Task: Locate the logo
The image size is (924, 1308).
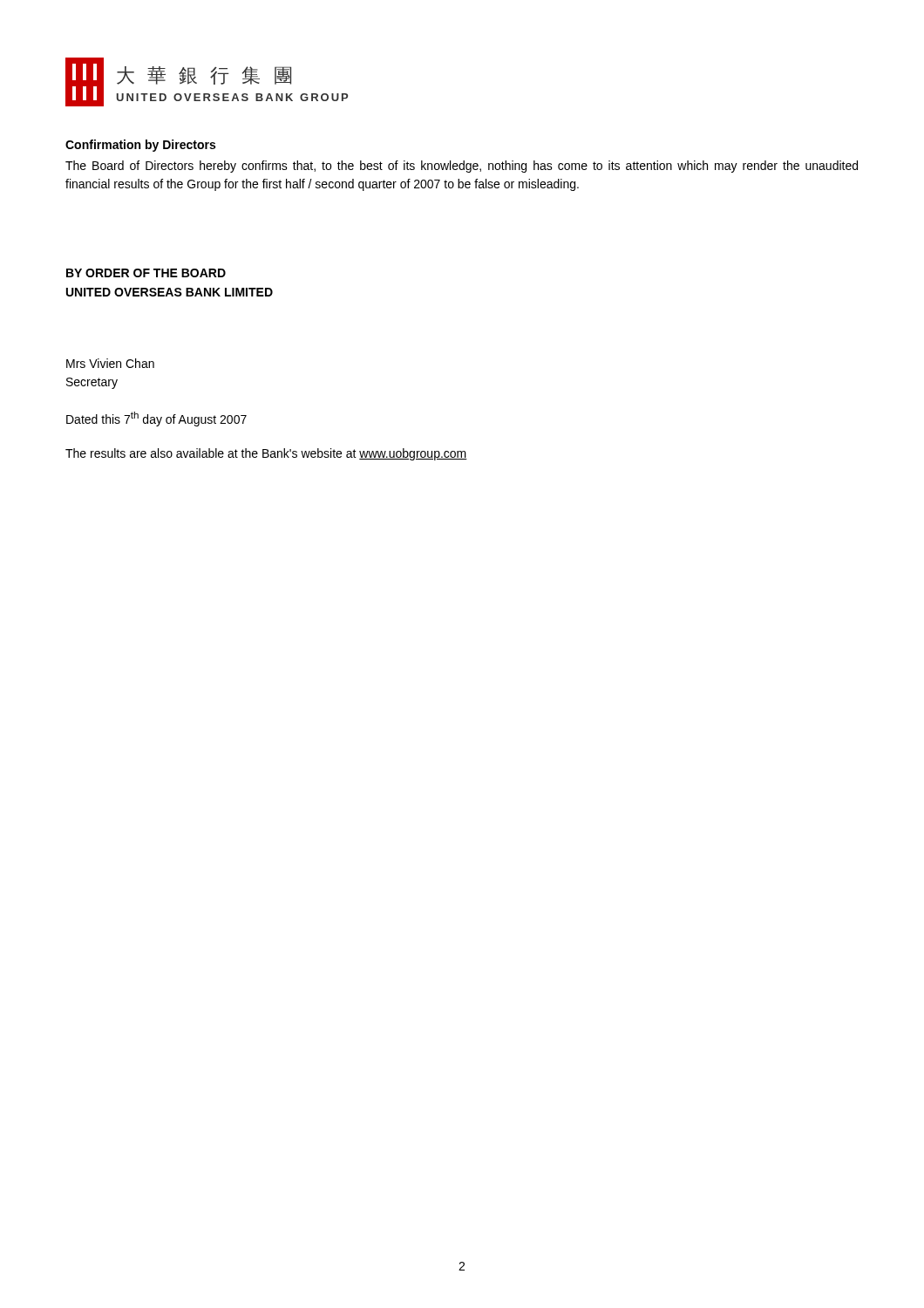Action: 462,82
